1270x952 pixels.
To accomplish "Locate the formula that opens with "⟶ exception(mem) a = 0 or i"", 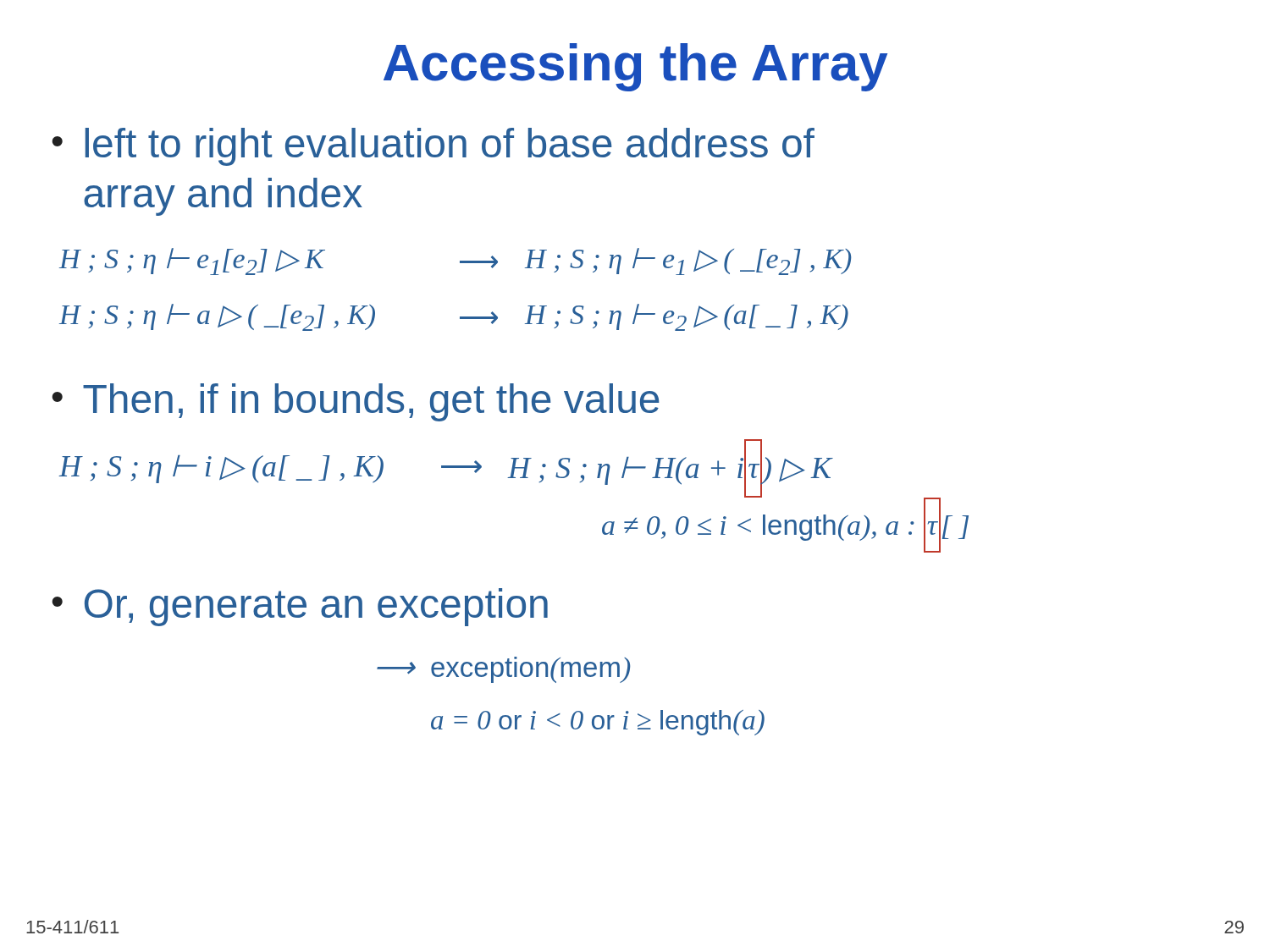I will (503, 670).
